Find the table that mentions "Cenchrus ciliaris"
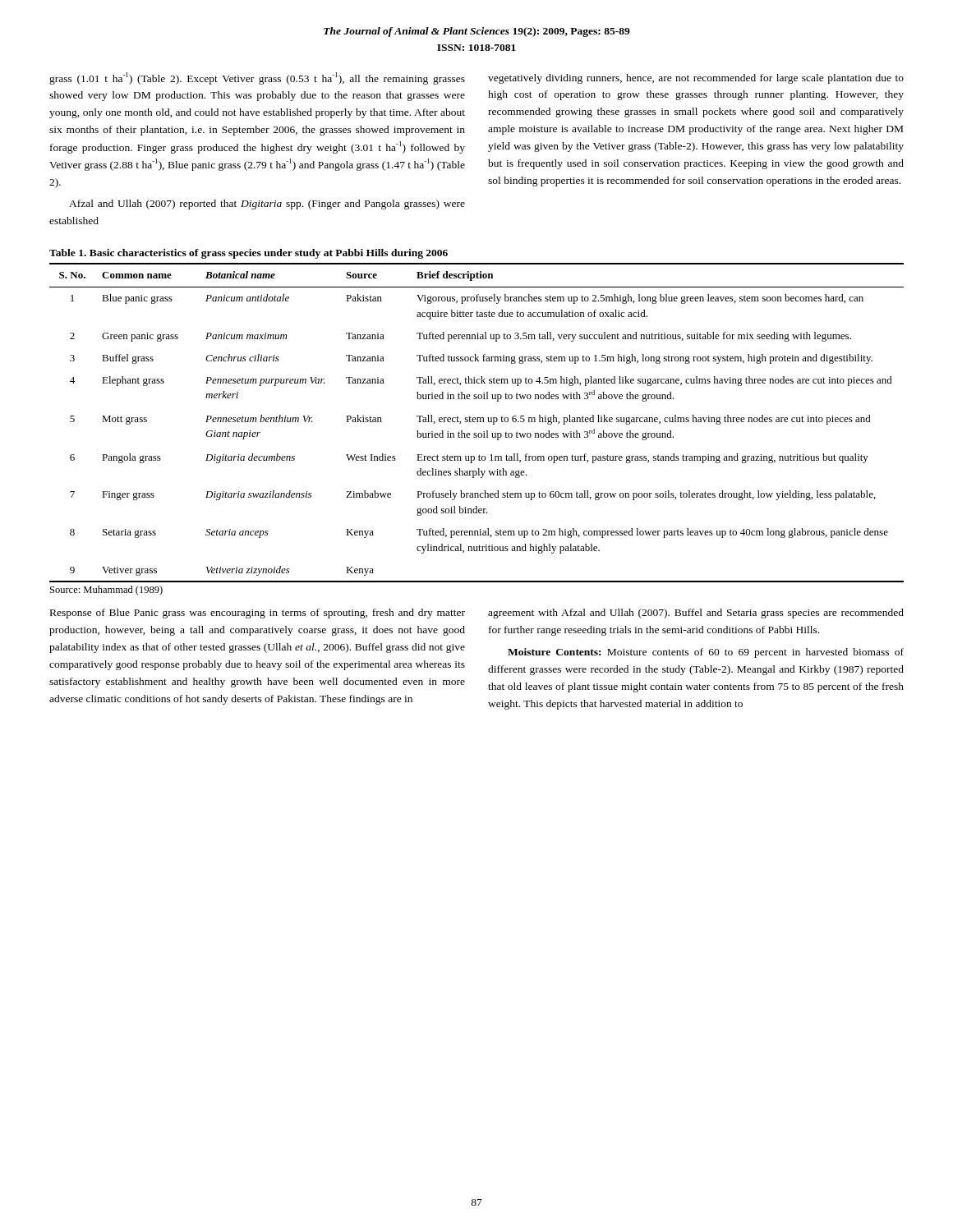Screen dimensions: 1232x953 point(476,423)
